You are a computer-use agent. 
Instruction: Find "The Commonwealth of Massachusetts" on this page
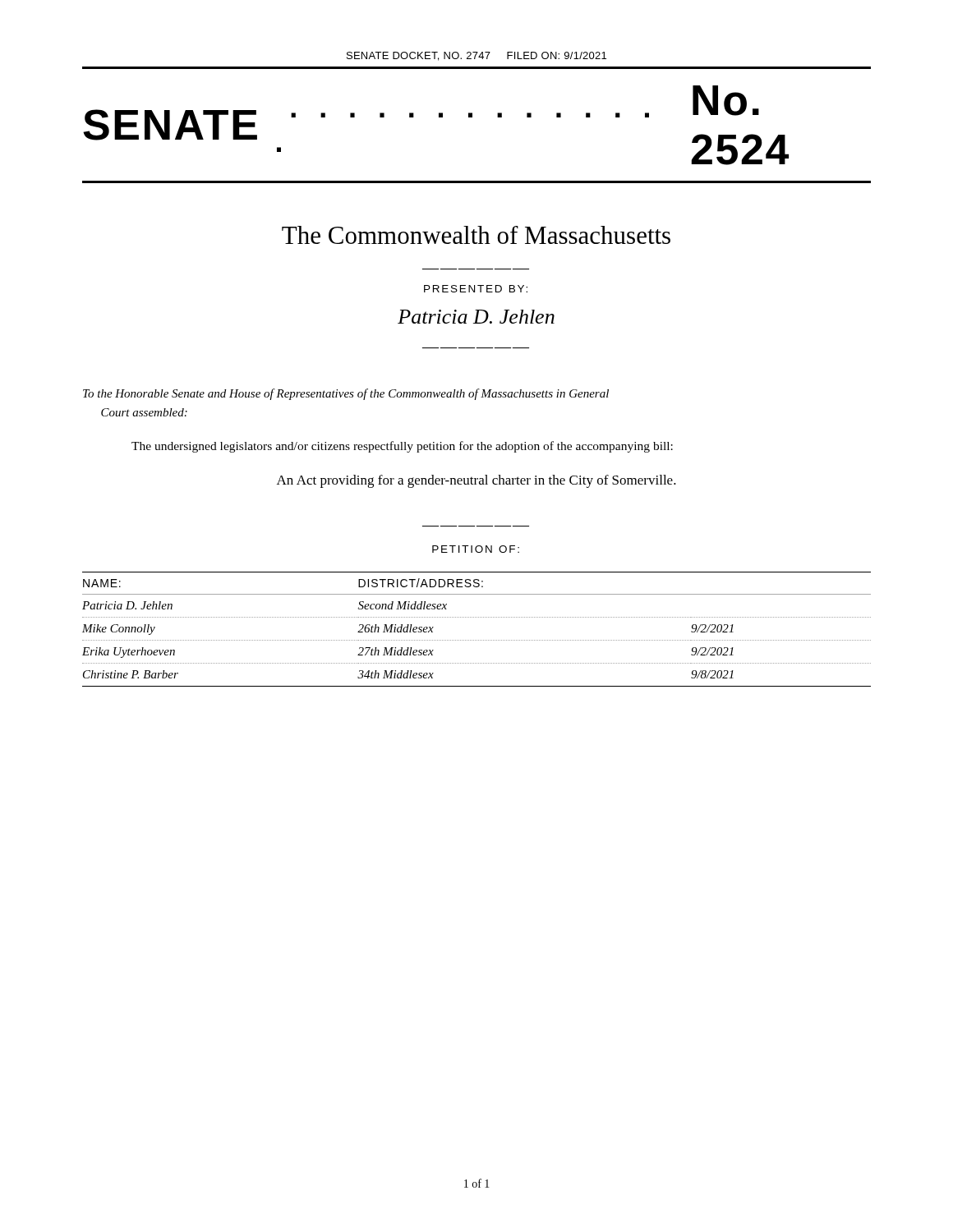point(476,235)
